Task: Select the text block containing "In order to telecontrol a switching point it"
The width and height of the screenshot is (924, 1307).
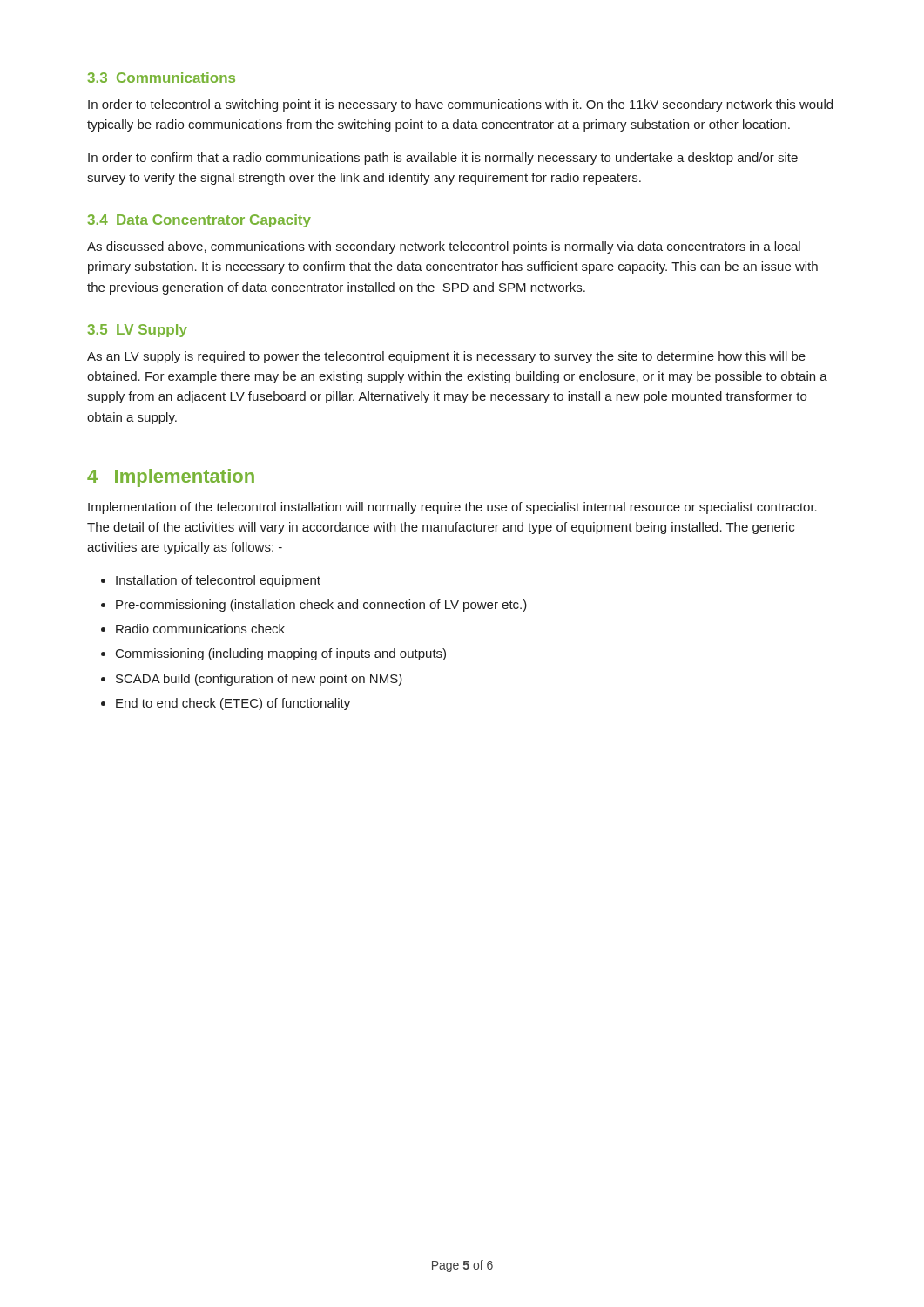Action: click(460, 114)
